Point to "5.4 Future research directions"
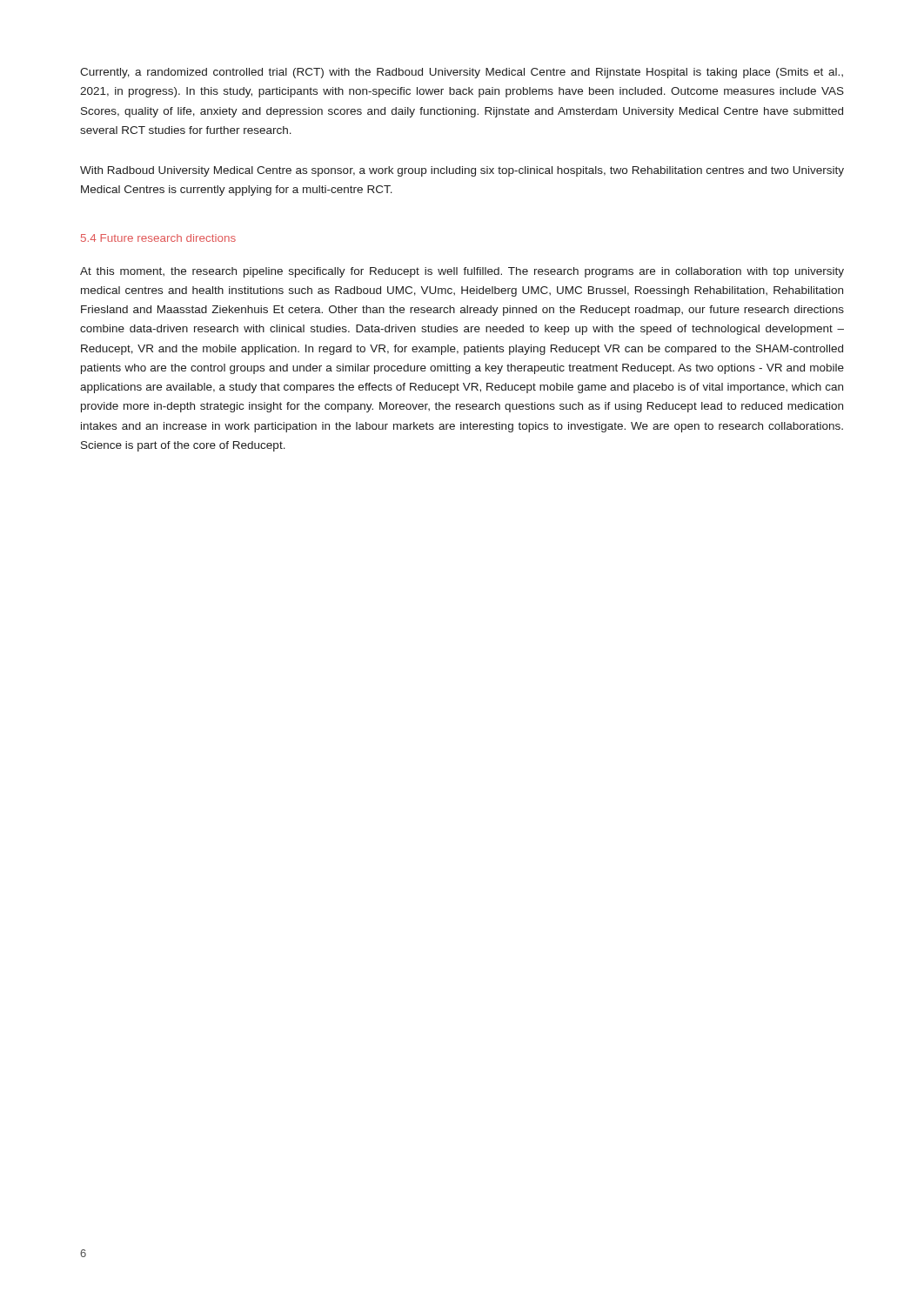 158,238
